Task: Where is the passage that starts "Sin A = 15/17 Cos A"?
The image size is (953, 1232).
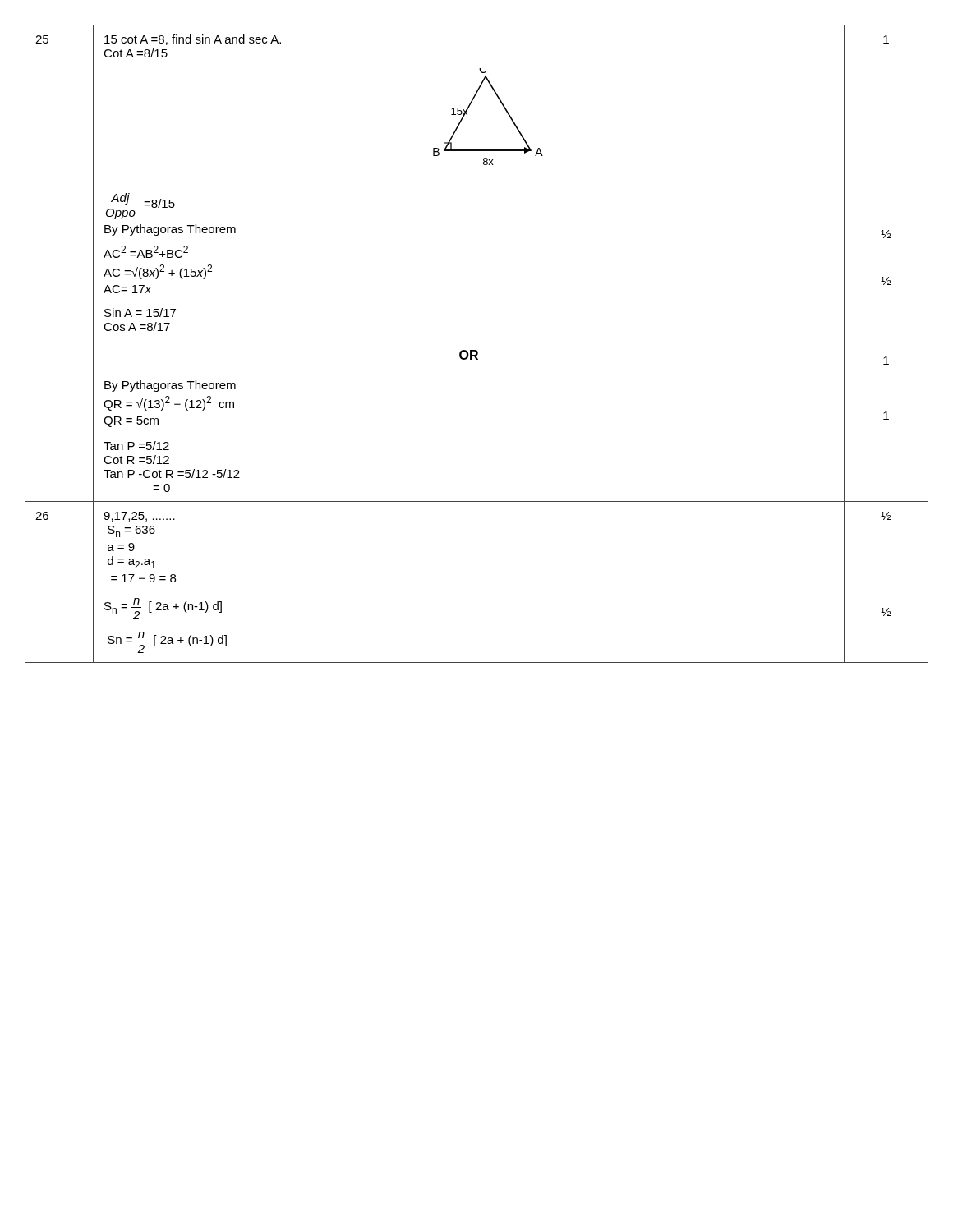Action: point(140,313)
